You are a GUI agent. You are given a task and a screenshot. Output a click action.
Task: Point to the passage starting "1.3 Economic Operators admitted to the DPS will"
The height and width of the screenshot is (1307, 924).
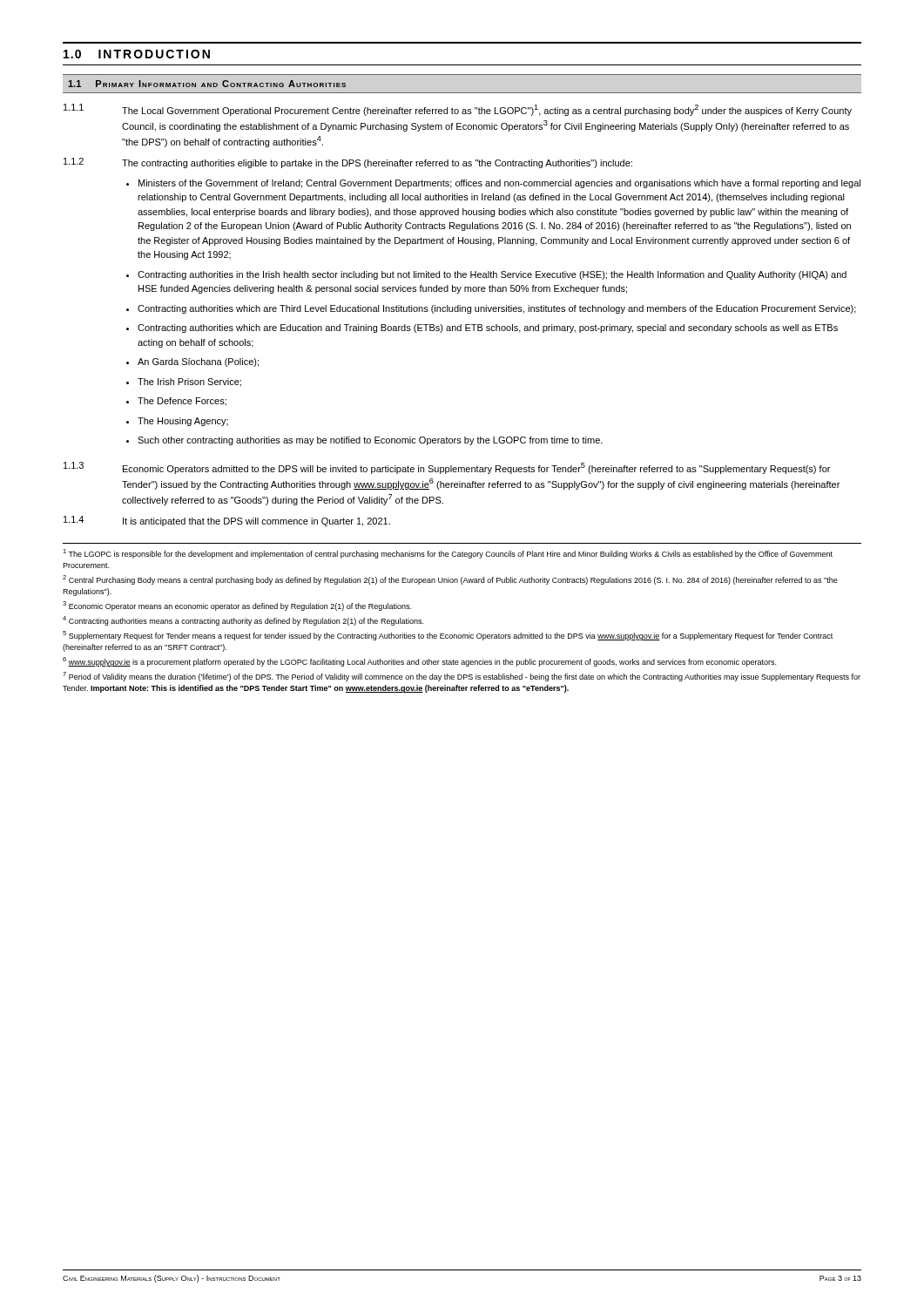462,484
